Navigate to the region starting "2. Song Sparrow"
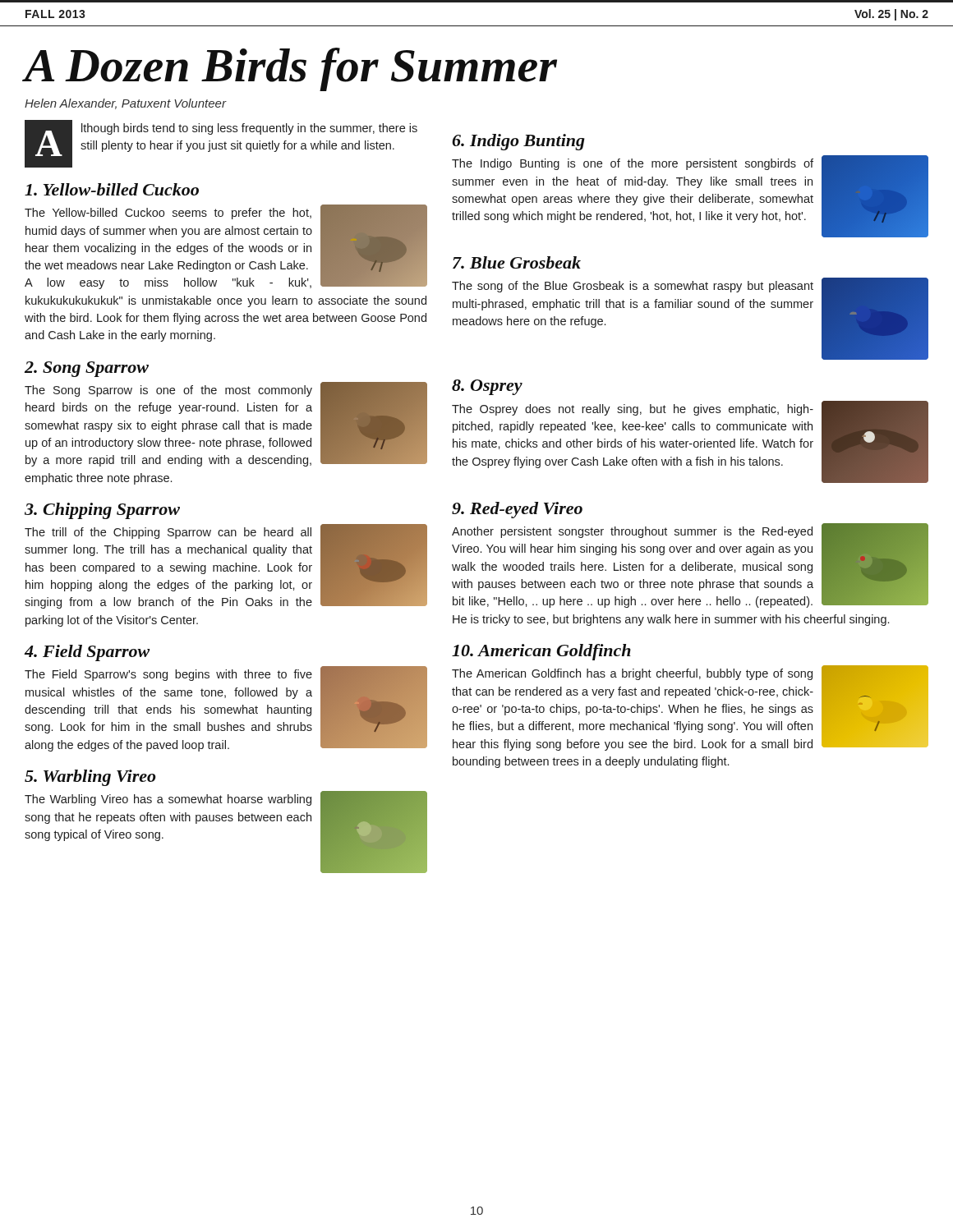Screen dimensions: 1232x953 (x=87, y=366)
